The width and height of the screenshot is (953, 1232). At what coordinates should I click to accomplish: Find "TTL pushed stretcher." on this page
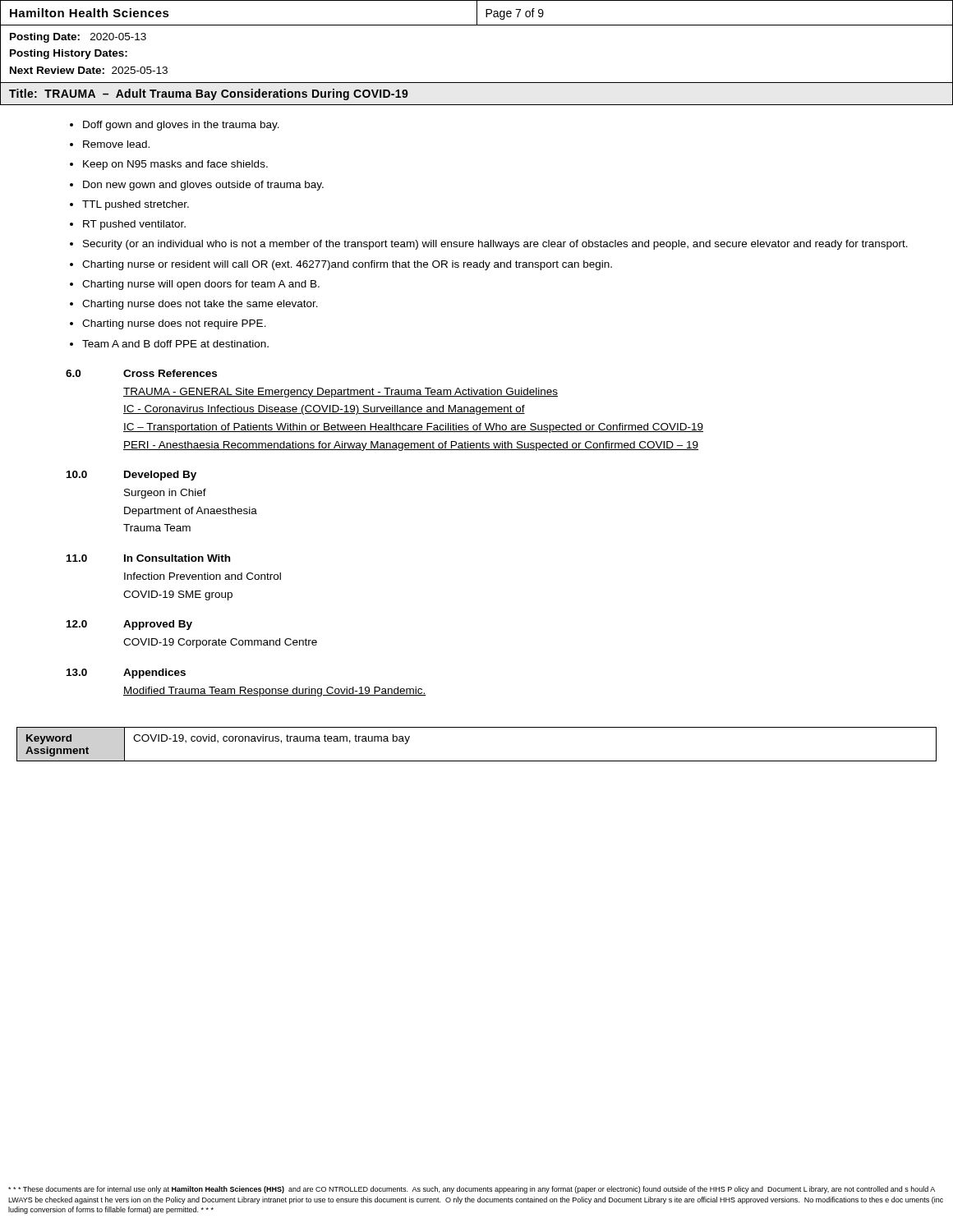coord(136,204)
